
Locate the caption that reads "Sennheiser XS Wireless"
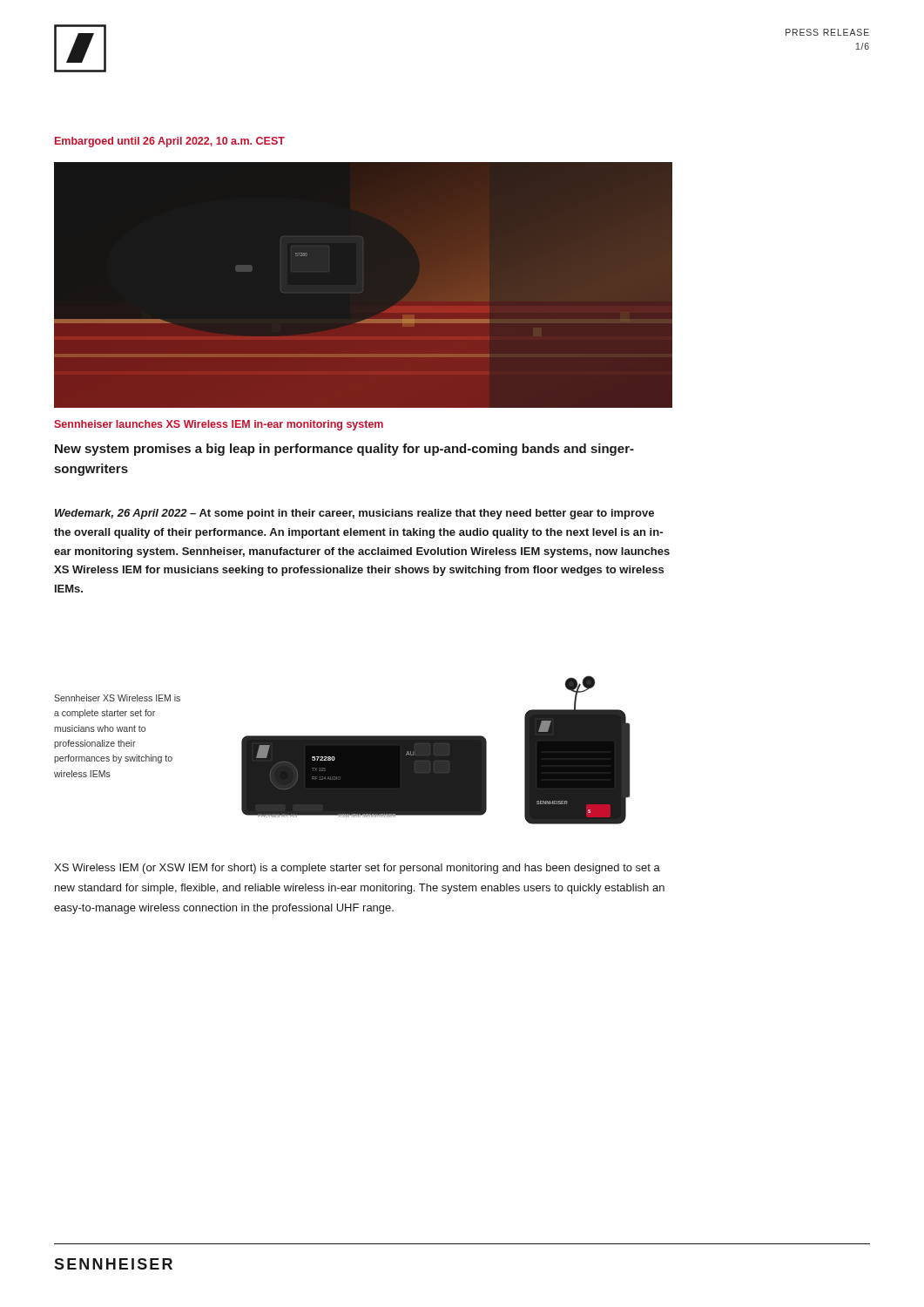coord(117,736)
